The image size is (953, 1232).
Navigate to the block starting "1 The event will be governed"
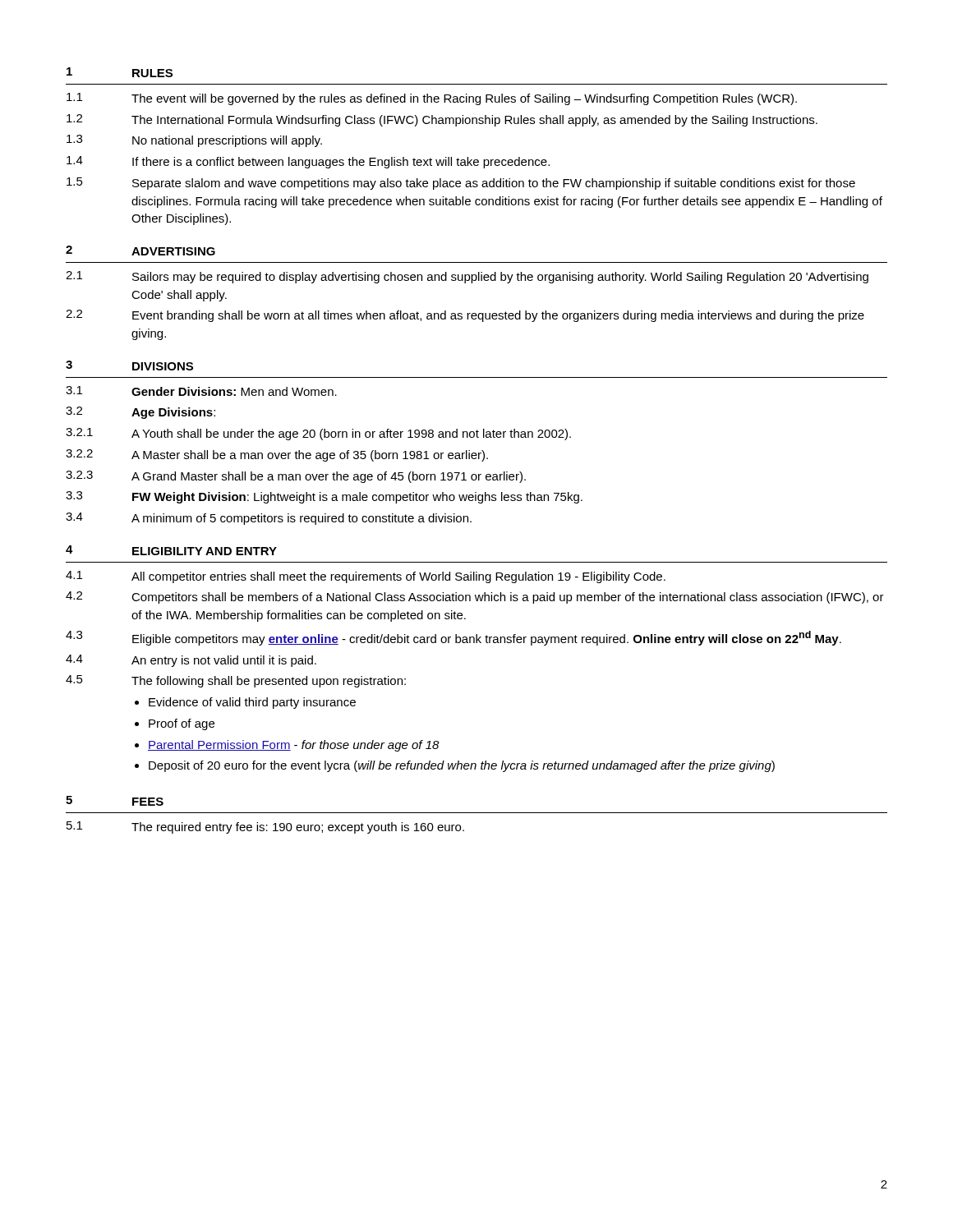pos(476,98)
